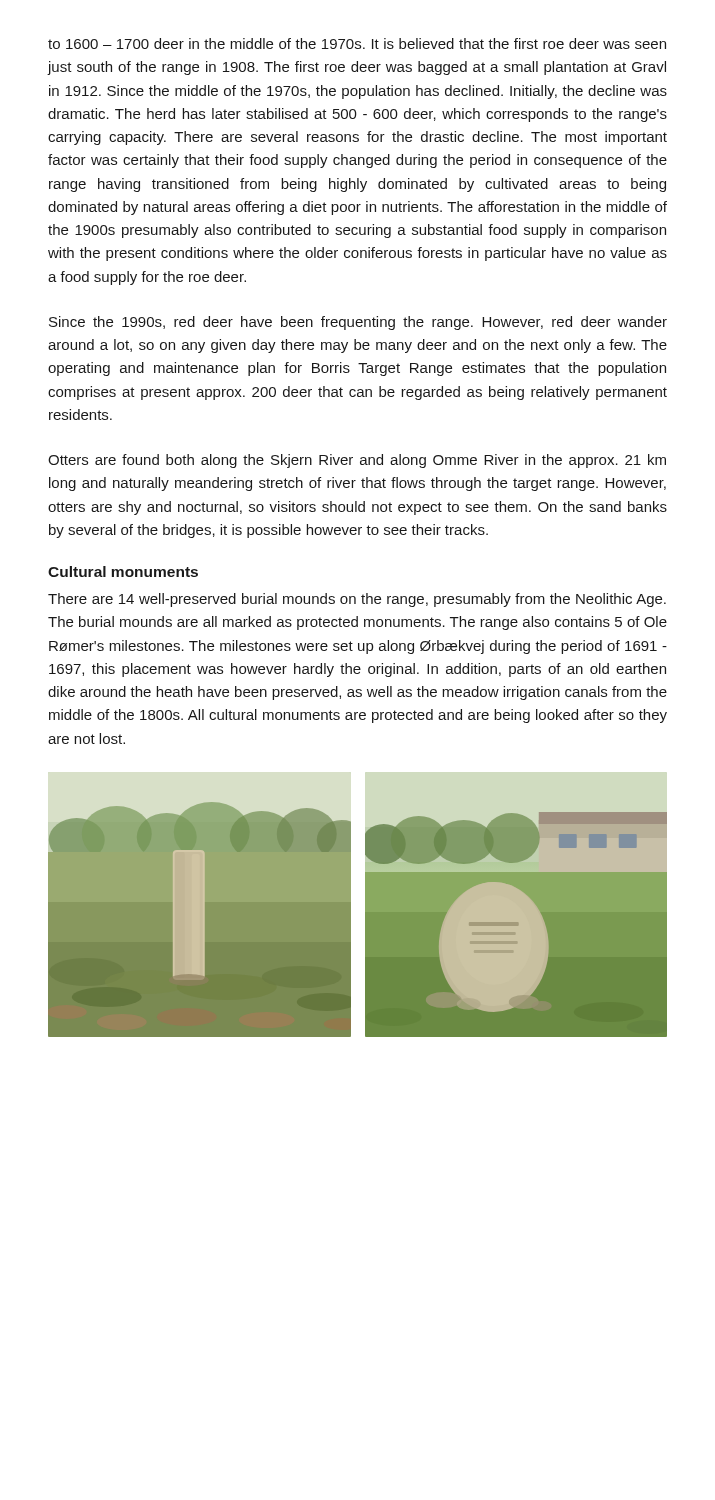Image resolution: width=715 pixels, height=1500 pixels.
Task: Navigate to the element starting "to 1600 – 1700 deer"
Action: point(358,160)
